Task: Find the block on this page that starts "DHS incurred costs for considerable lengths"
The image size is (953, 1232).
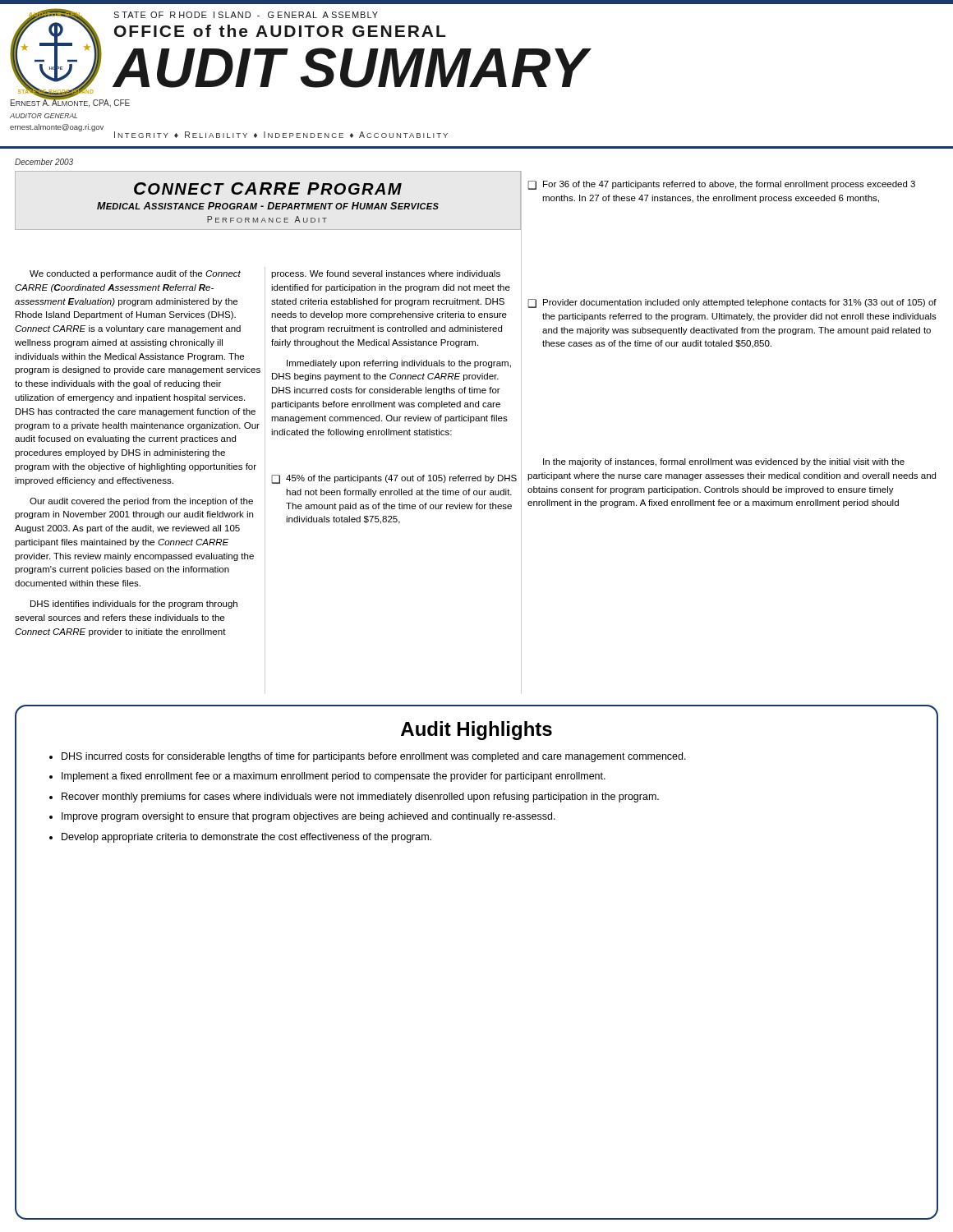Action: point(374,756)
